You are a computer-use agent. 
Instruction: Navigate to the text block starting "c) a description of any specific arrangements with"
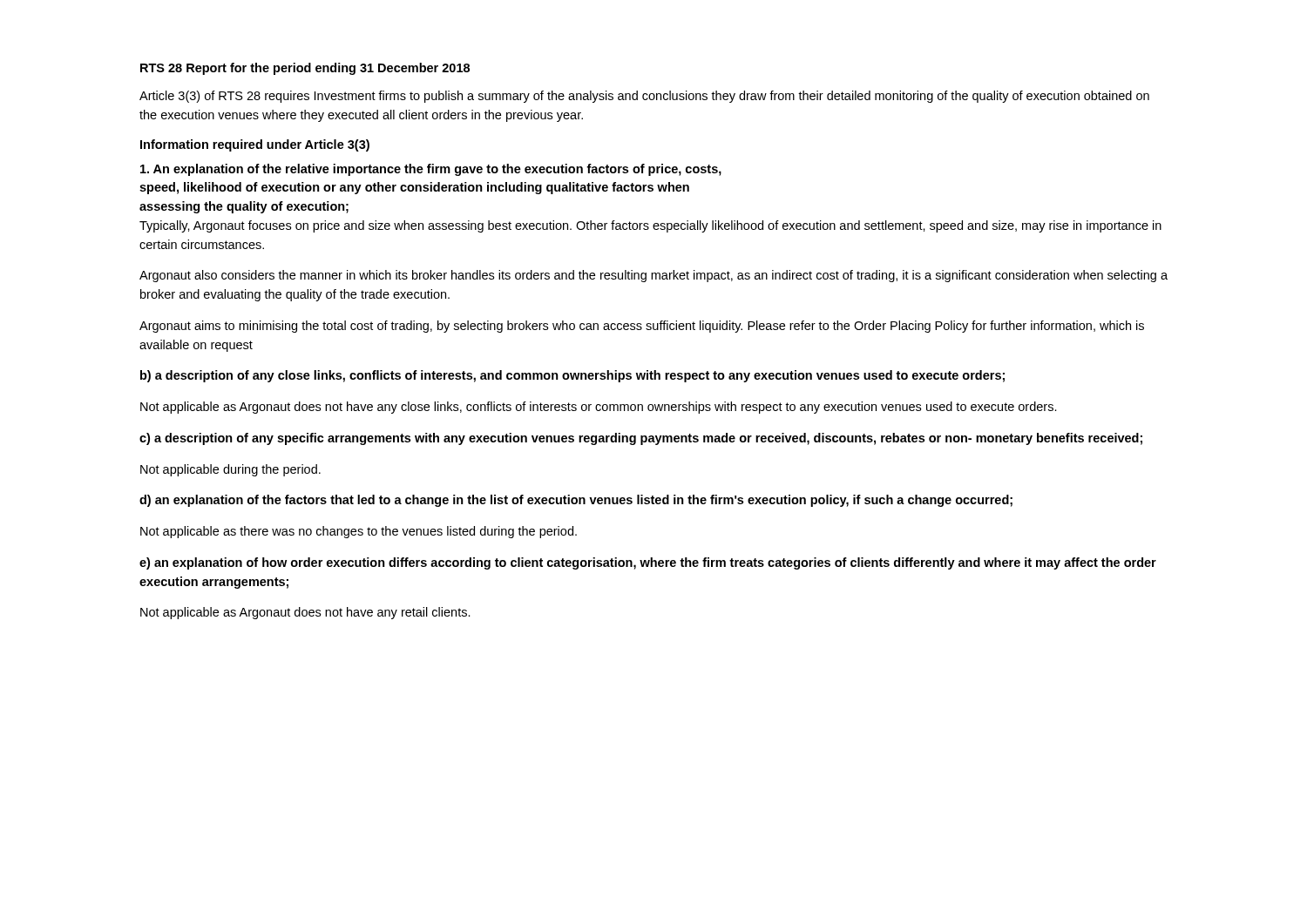(x=641, y=438)
